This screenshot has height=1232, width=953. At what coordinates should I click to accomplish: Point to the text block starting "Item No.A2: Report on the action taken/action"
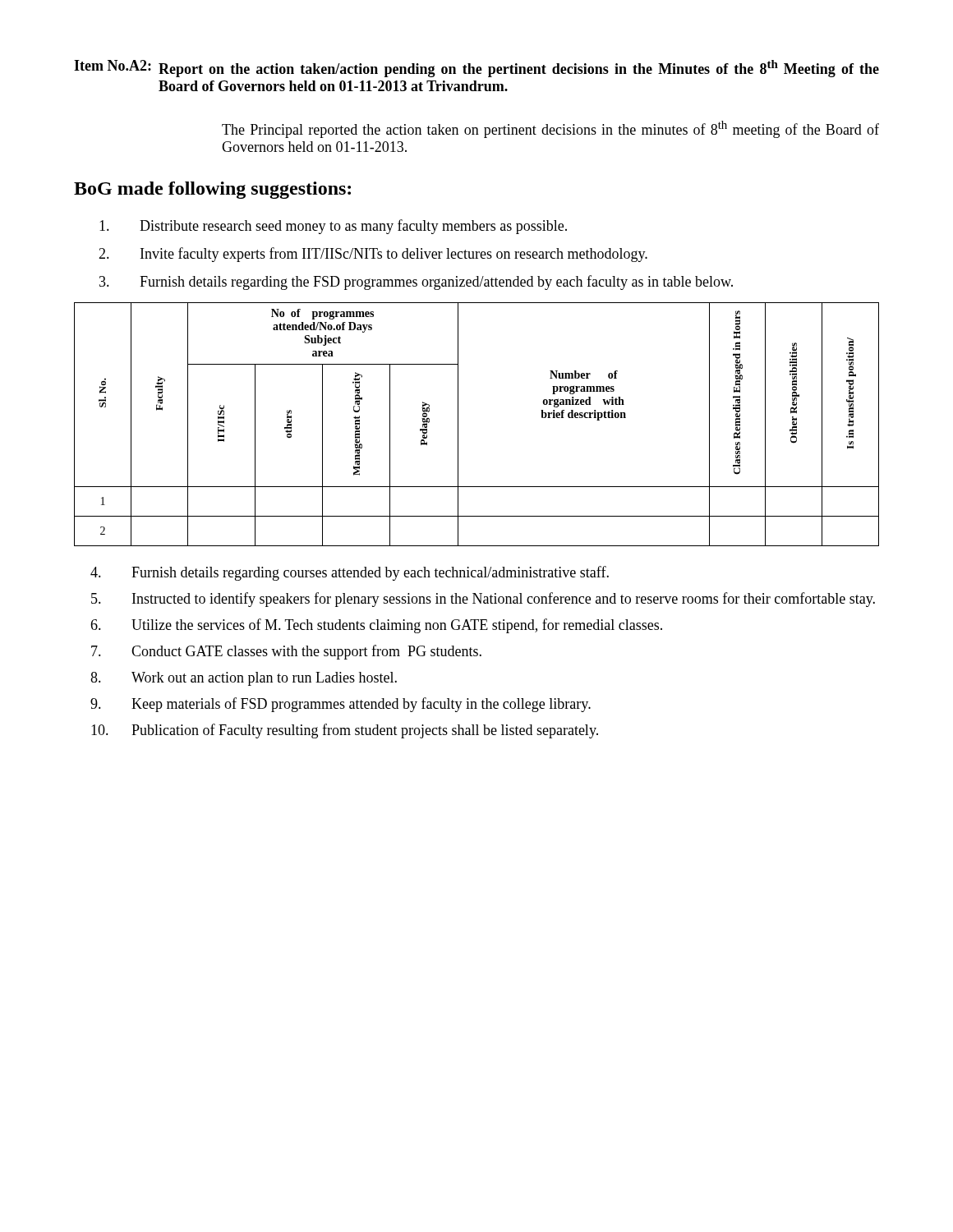click(x=476, y=76)
